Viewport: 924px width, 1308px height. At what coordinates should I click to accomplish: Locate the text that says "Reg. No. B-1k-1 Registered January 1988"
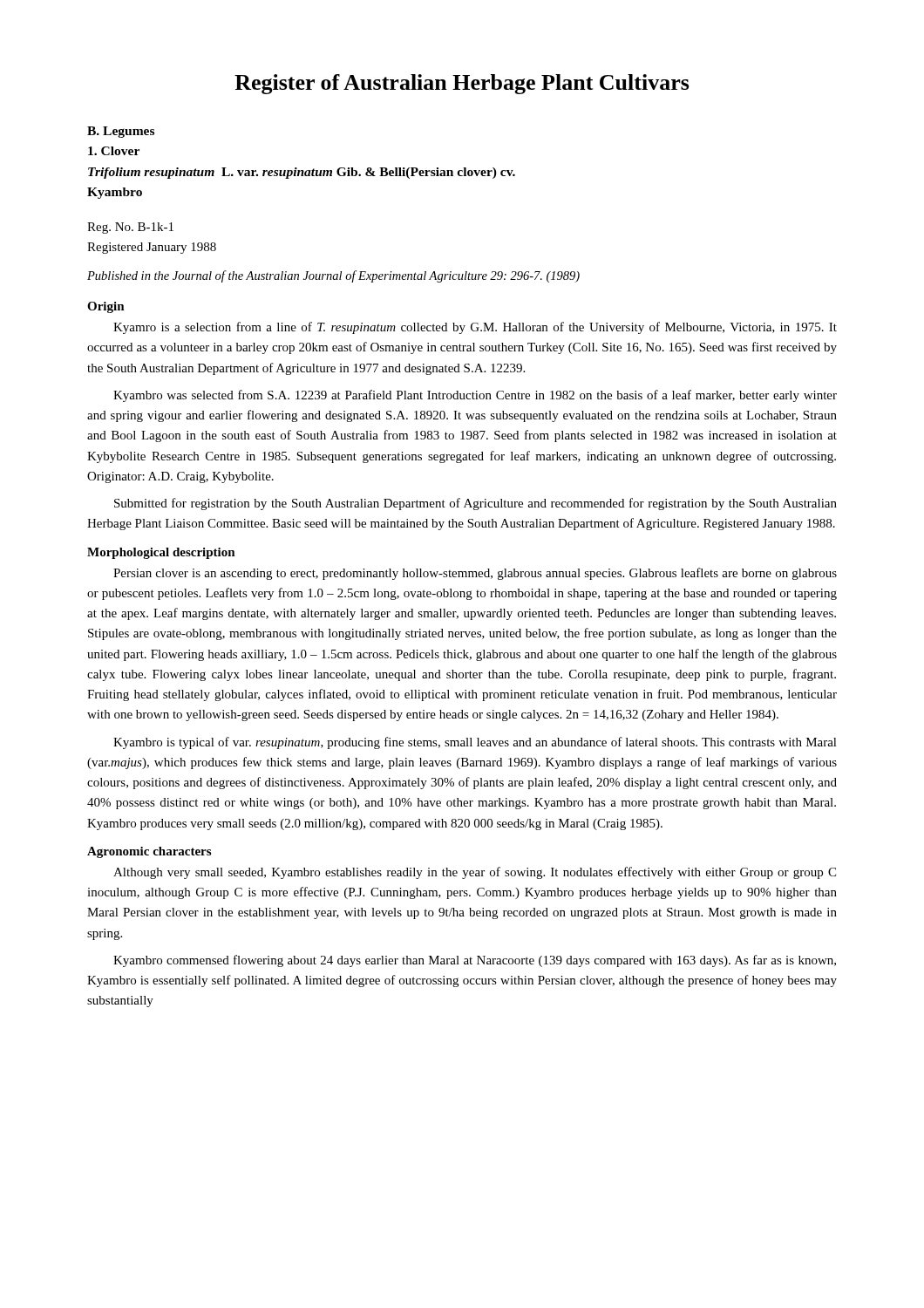pyautogui.click(x=130, y=228)
